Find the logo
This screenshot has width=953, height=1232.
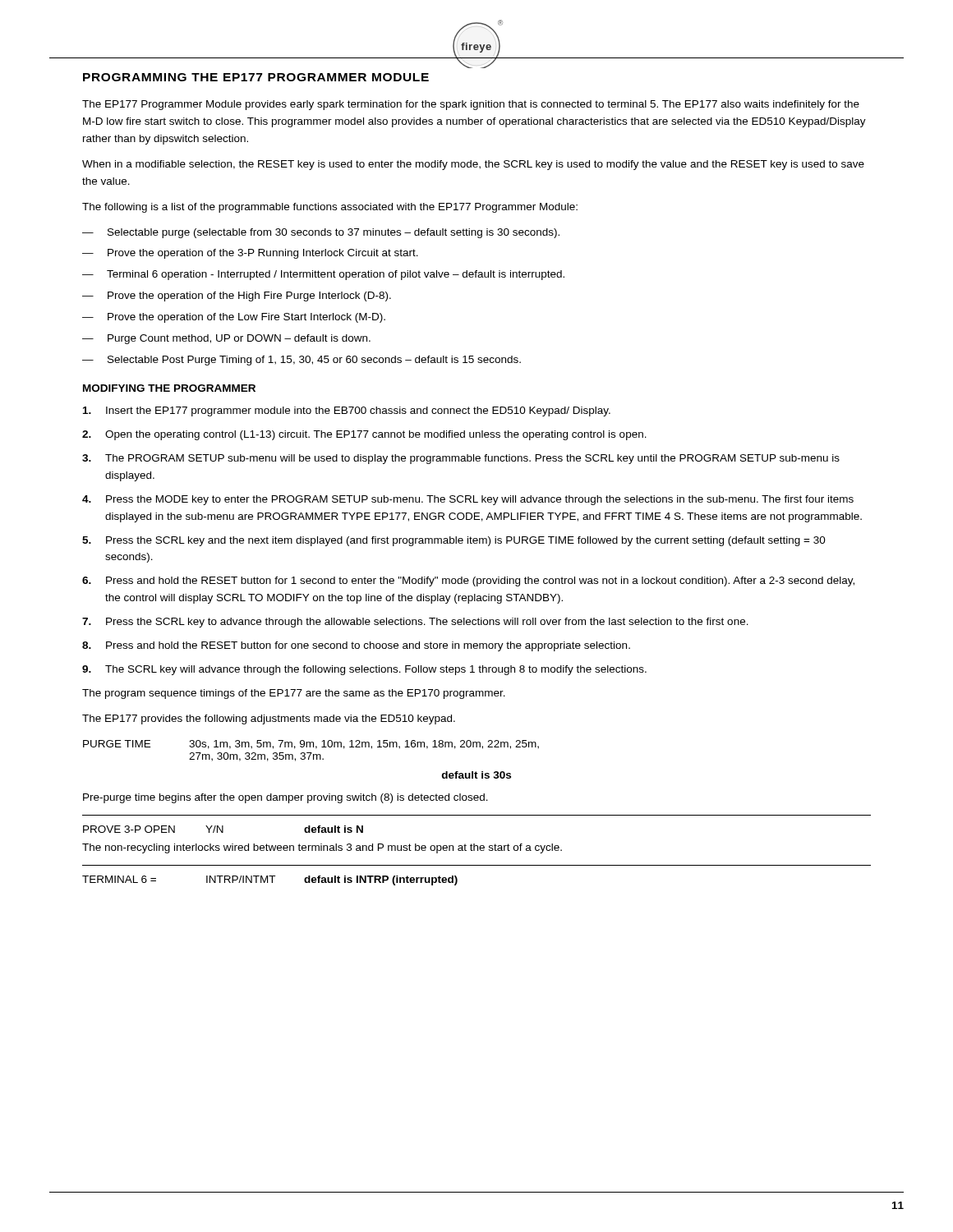476,43
